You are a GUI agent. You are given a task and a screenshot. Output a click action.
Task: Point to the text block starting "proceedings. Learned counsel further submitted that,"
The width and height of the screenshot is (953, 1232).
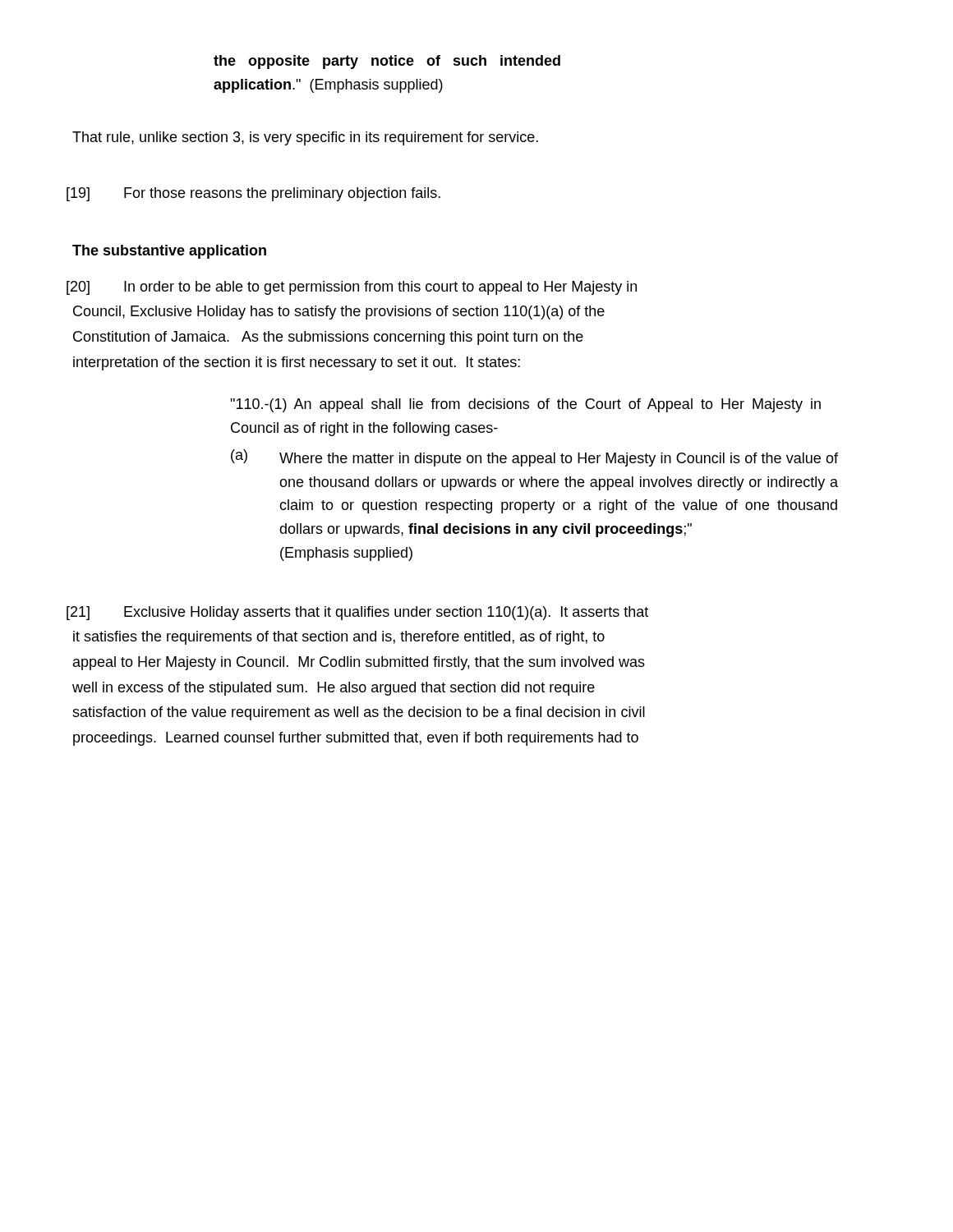356,737
